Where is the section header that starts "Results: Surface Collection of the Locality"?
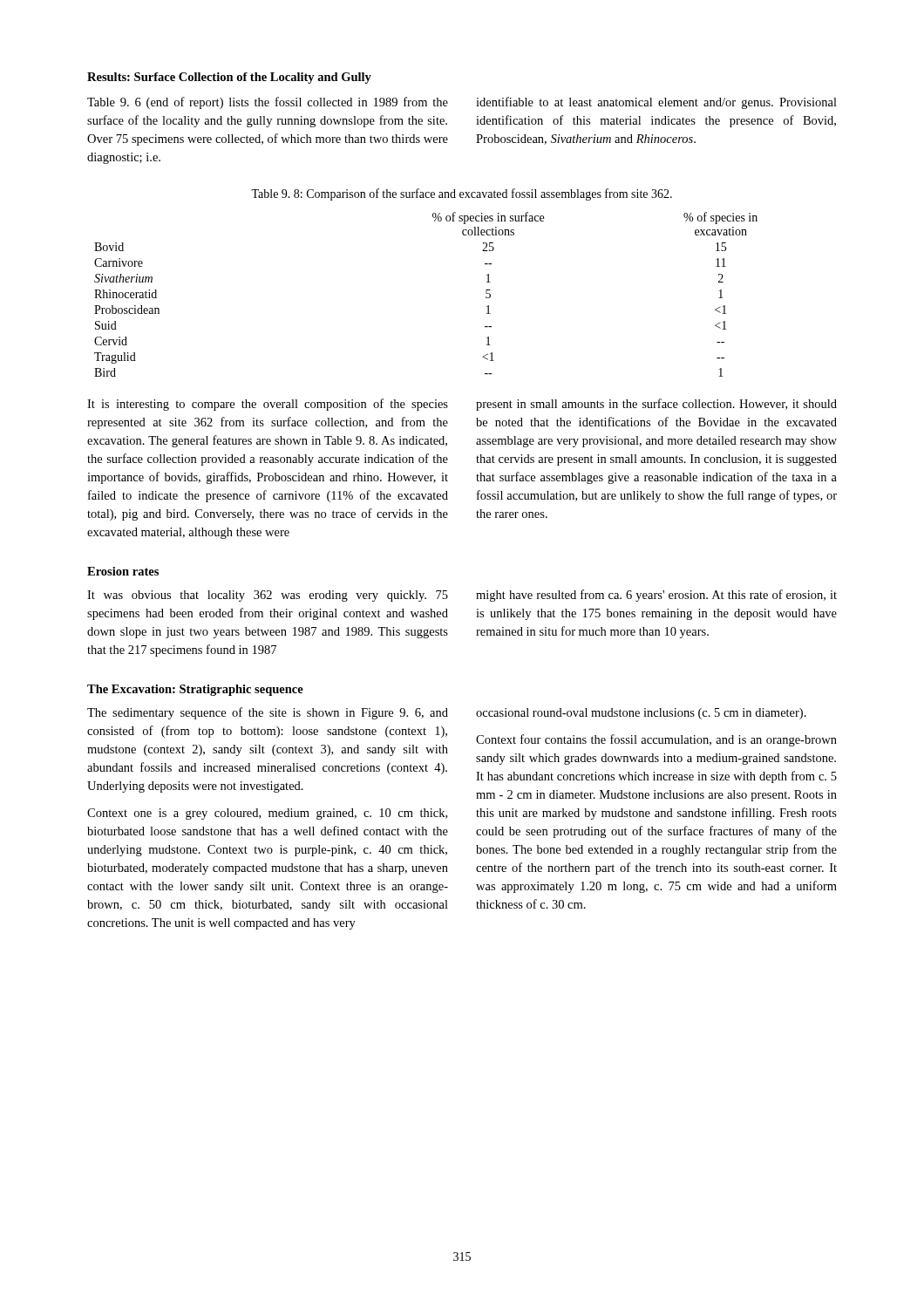924x1308 pixels. tap(229, 77)
